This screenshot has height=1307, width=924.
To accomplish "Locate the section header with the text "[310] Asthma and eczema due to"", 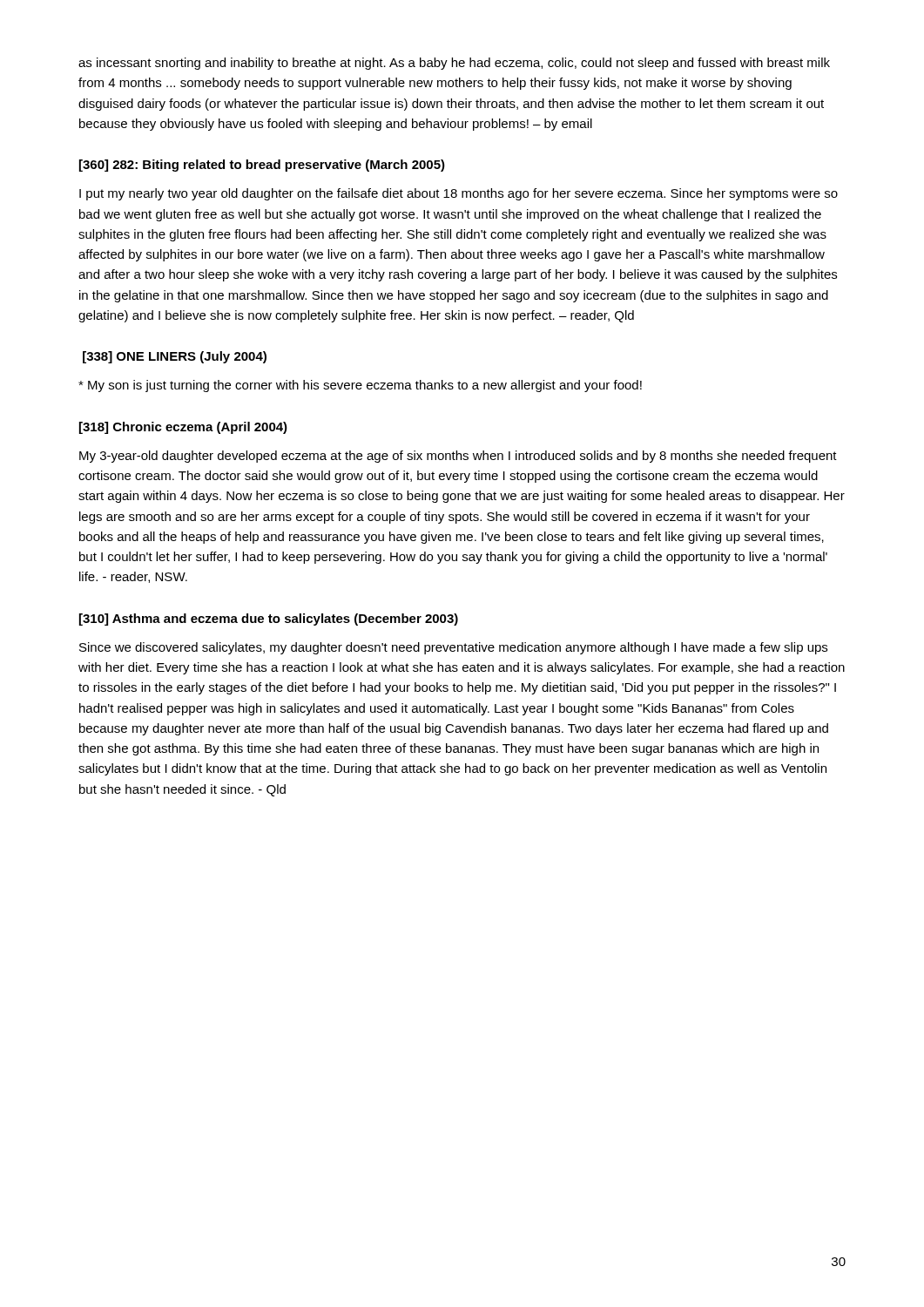I will click(268, 618).
